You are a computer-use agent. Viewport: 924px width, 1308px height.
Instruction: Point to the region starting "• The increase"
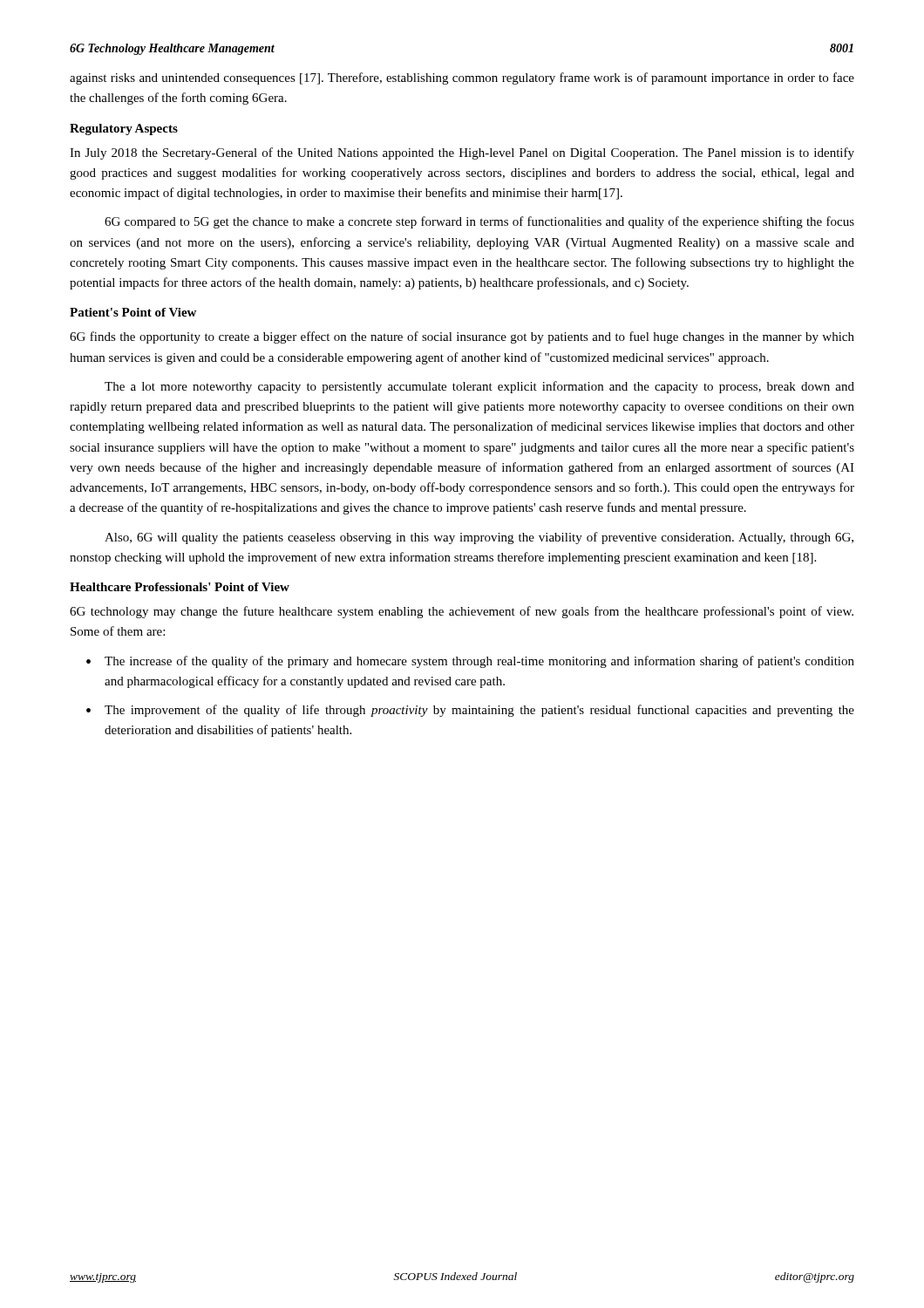[x=462, y=671]
